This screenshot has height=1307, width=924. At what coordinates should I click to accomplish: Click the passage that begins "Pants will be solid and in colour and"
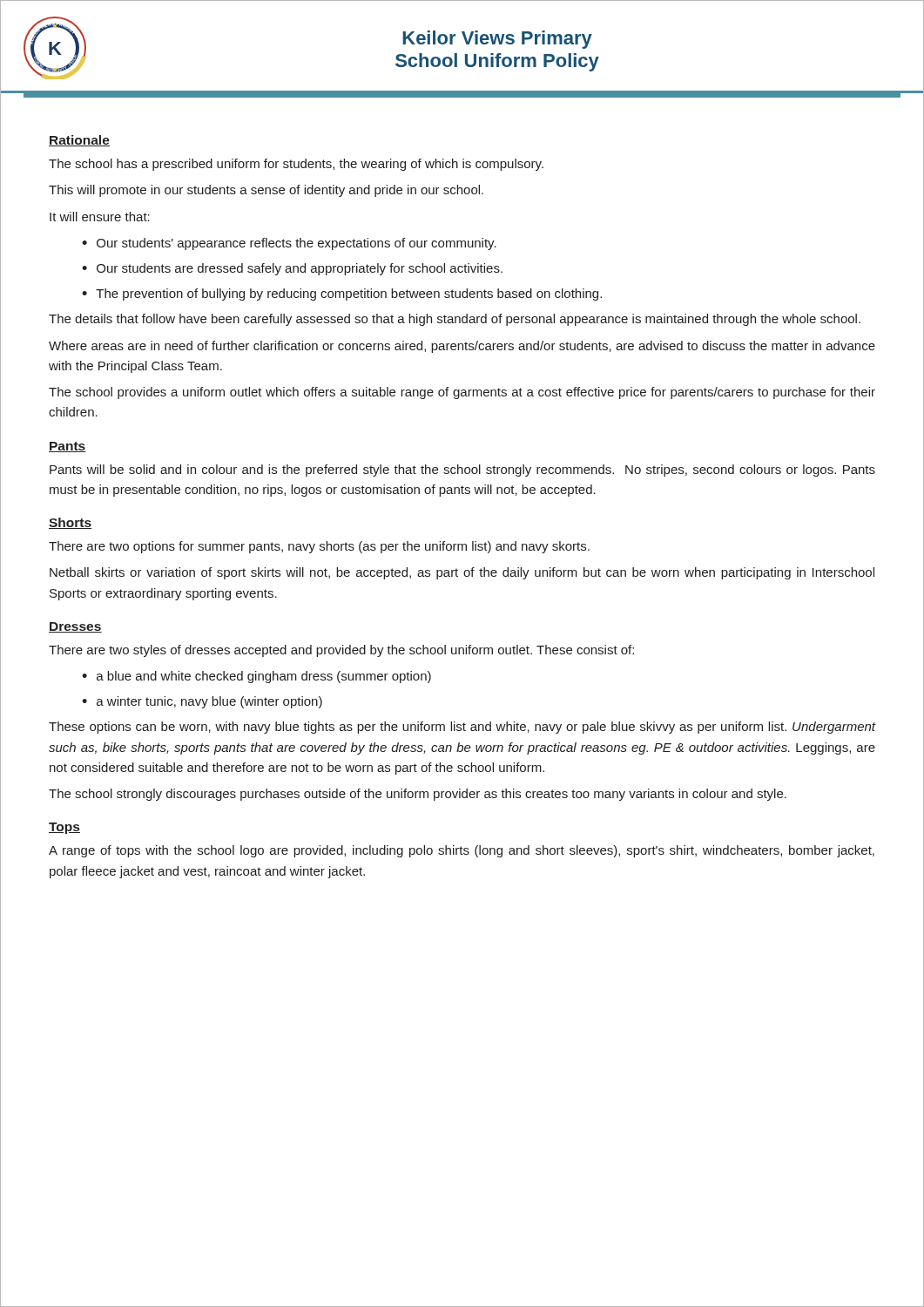pos(462,479)
